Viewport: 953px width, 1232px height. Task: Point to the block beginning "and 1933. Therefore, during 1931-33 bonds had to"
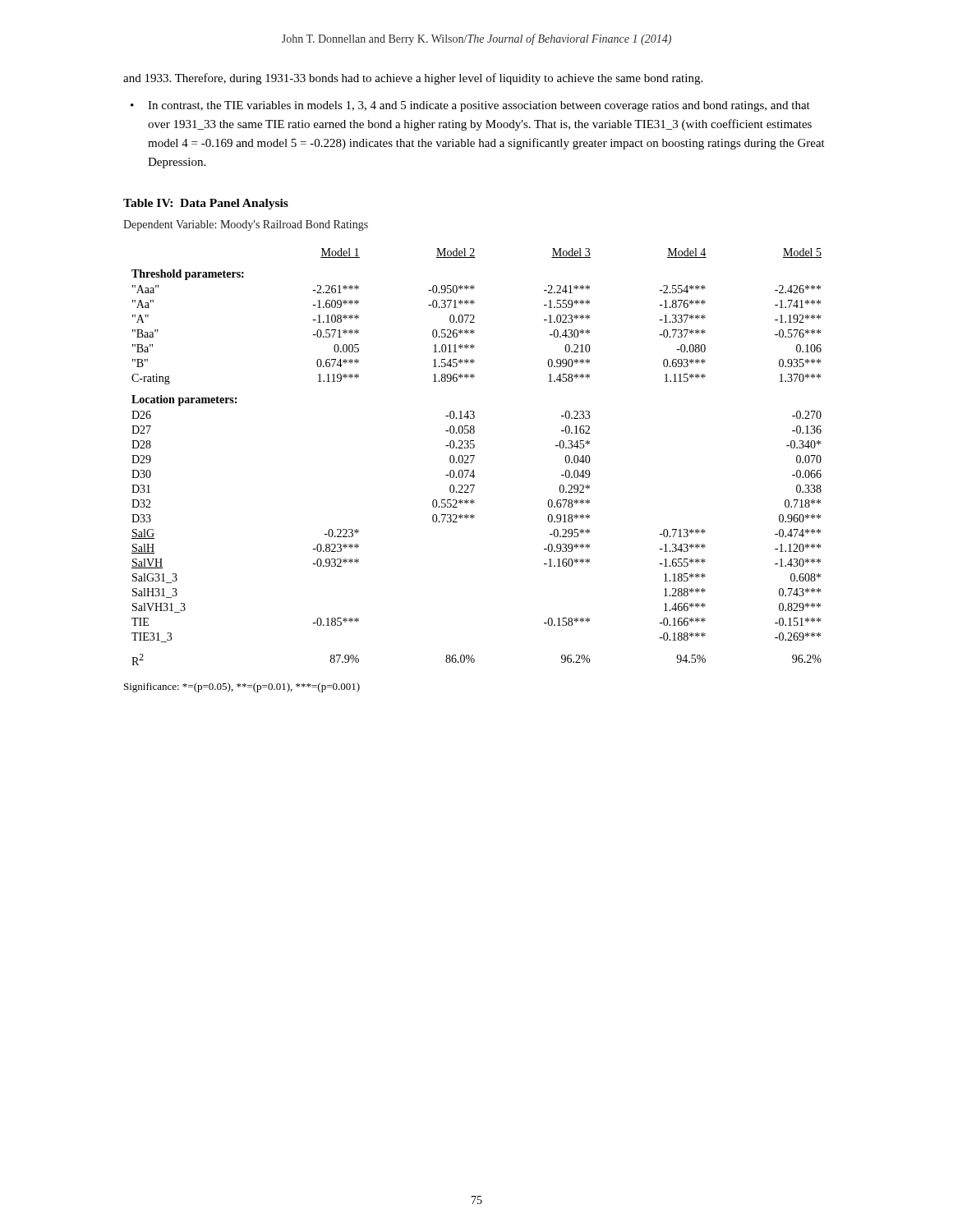[x=413, y=78]
